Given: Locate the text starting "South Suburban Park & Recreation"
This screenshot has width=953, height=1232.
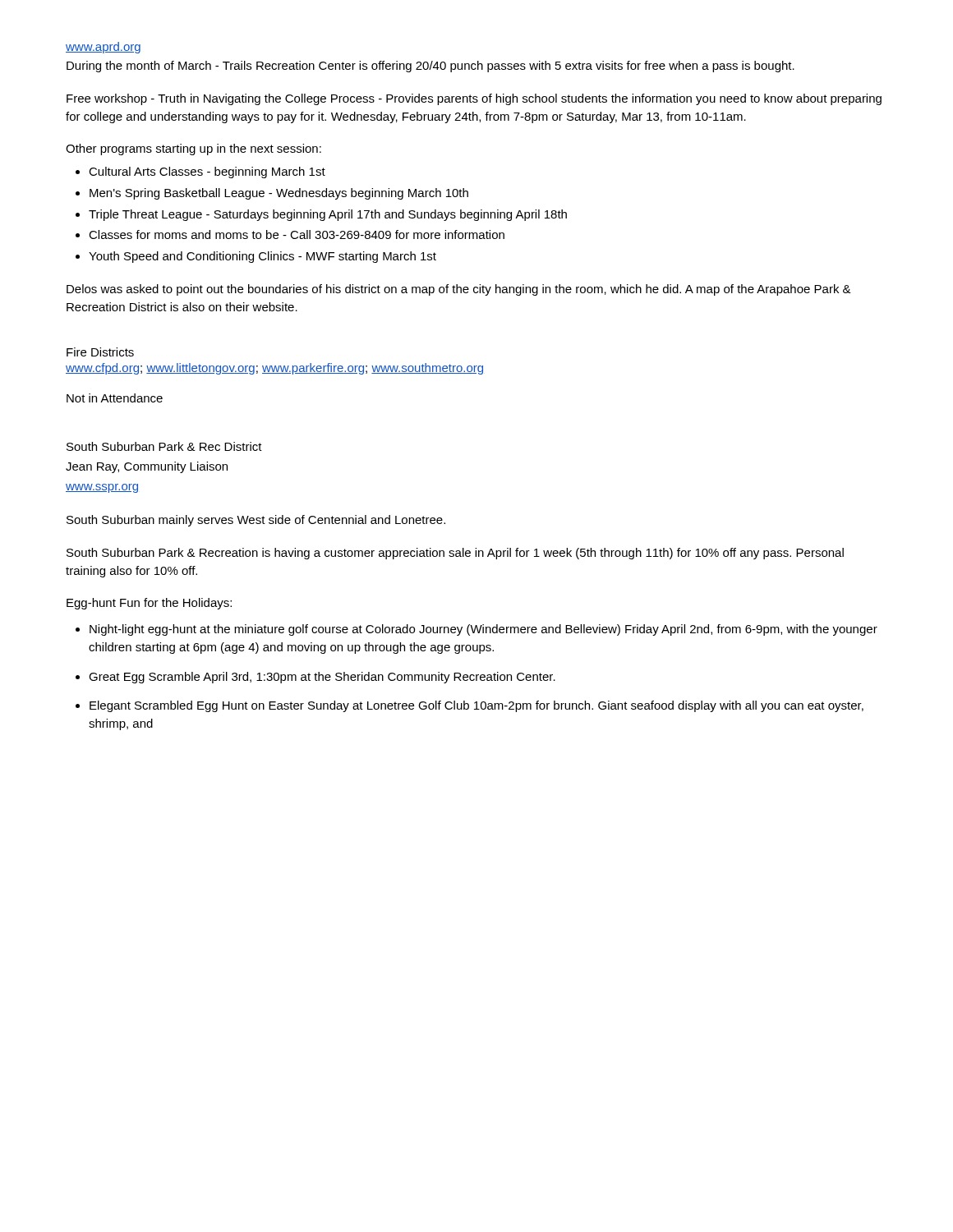Looking at the screenshot, I should [x=455, y=561].
